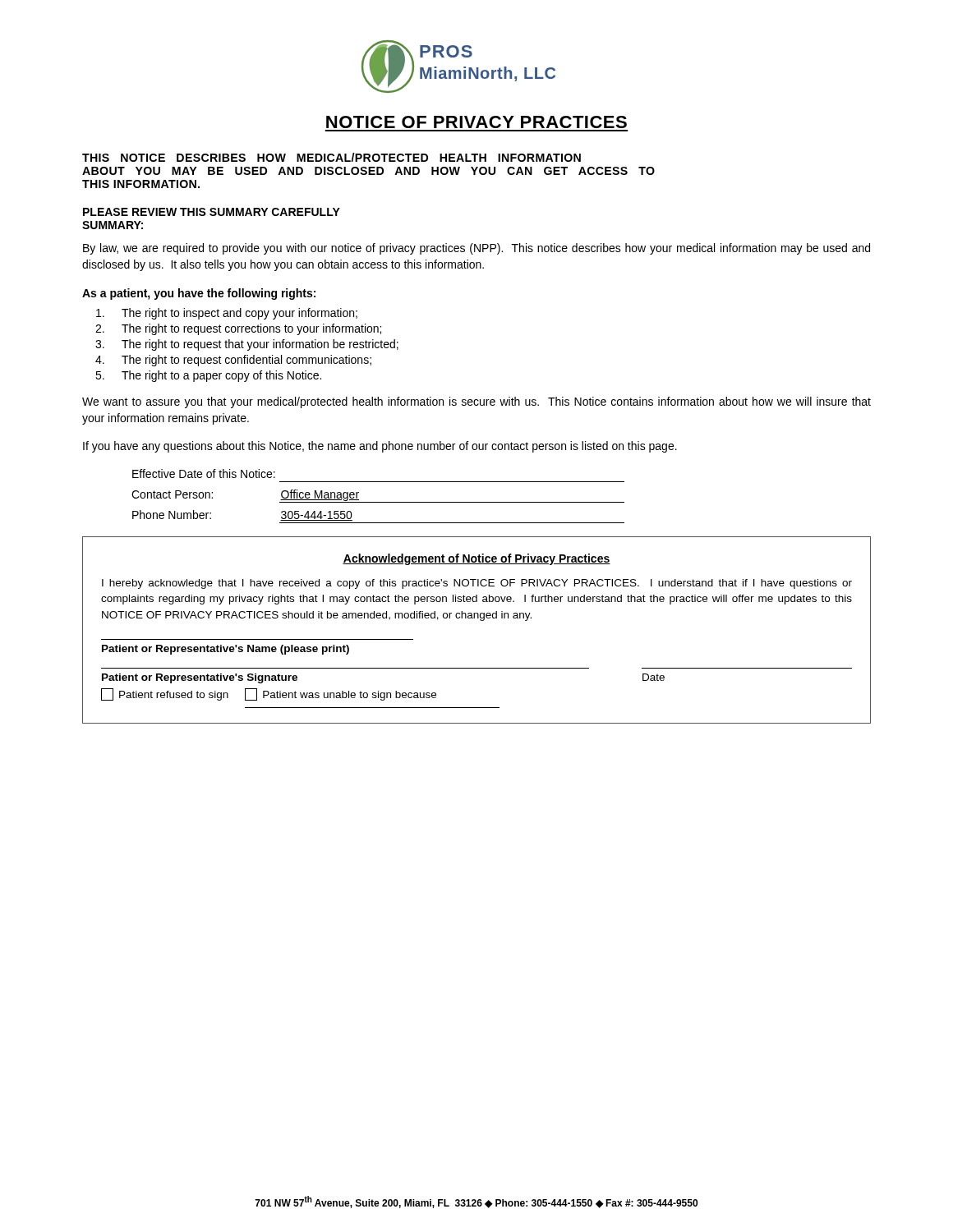Image resolution: width=953 pixels, height=1232 pixels.
Task: Find the element starting "As a patient, you have the"
Action: tap(199, 293)
